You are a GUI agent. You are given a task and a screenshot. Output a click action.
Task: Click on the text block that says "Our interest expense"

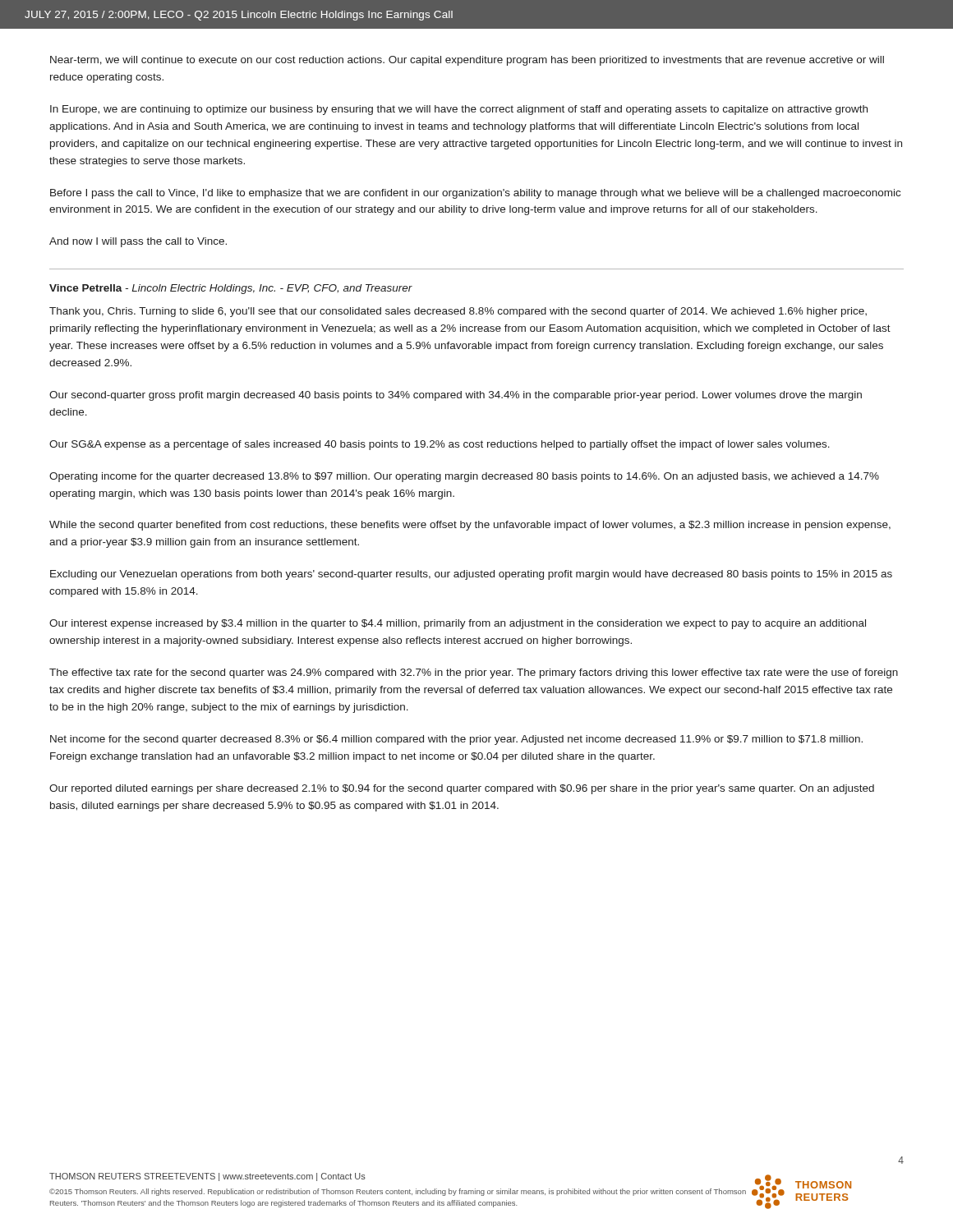click(x=458, y=632)
